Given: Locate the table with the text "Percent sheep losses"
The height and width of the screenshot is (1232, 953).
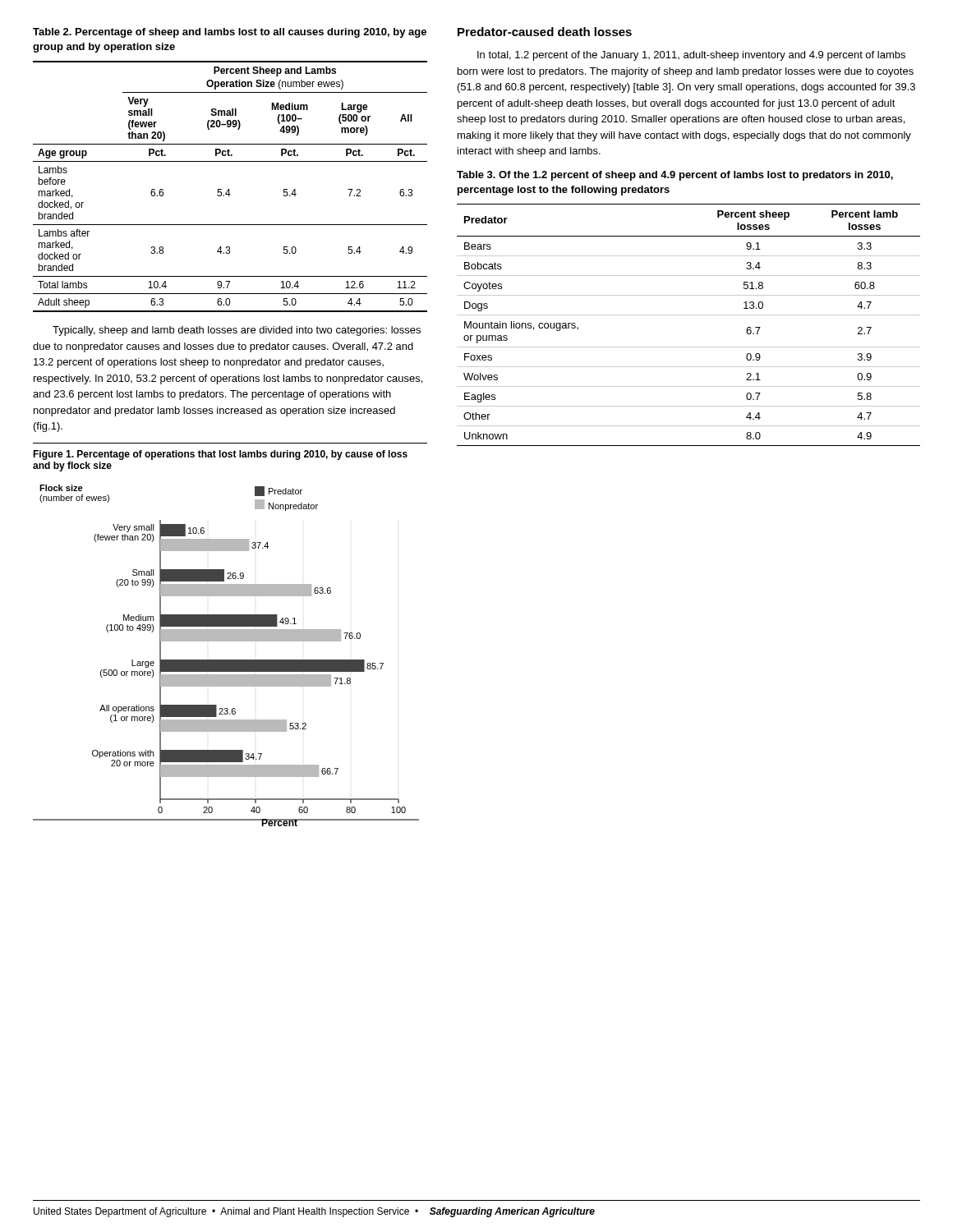Looking at the screenshot, I should pyautogui.click(x=688, y=325).
